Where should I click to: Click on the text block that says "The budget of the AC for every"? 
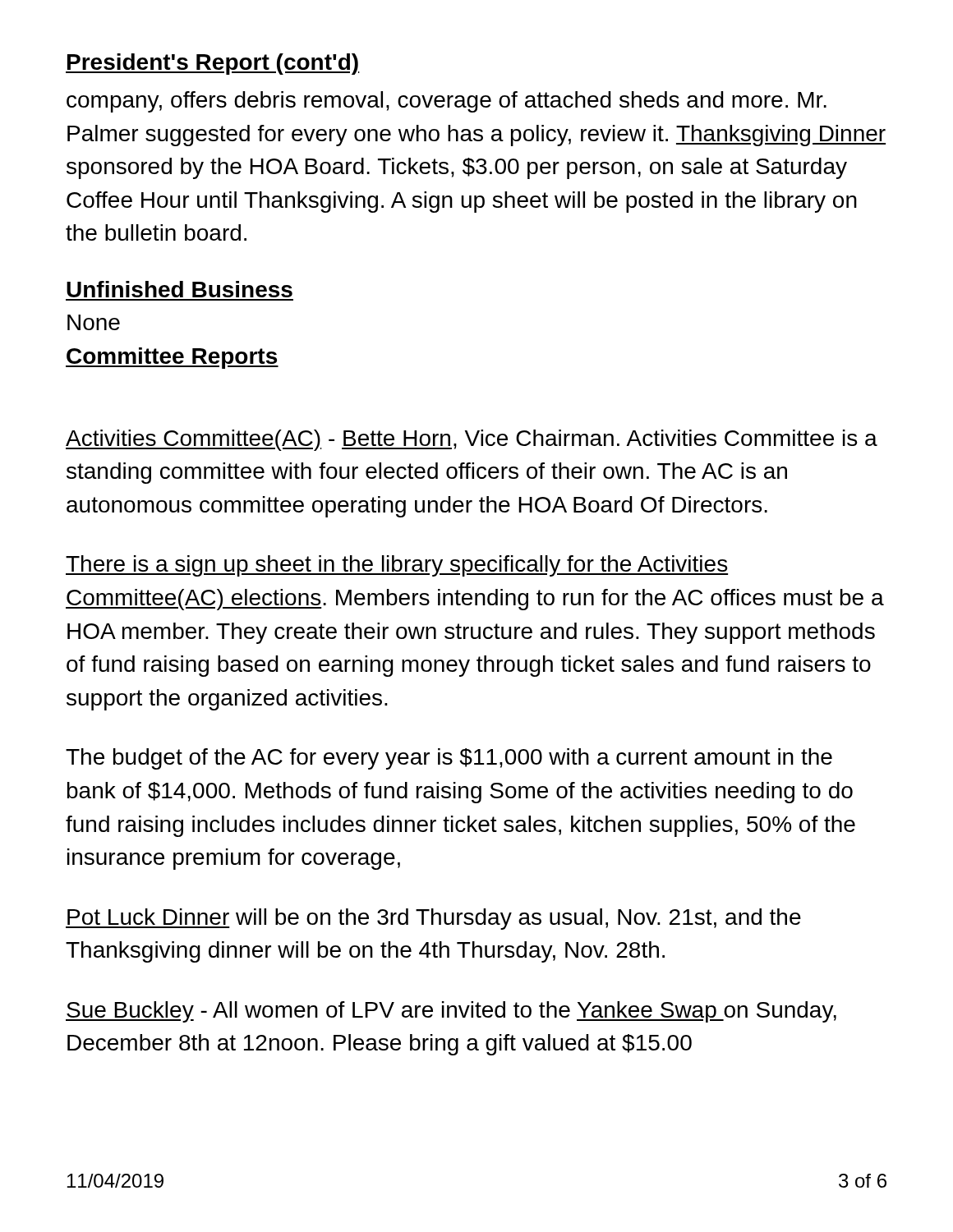pyautogui.click(x=461, y=807)
